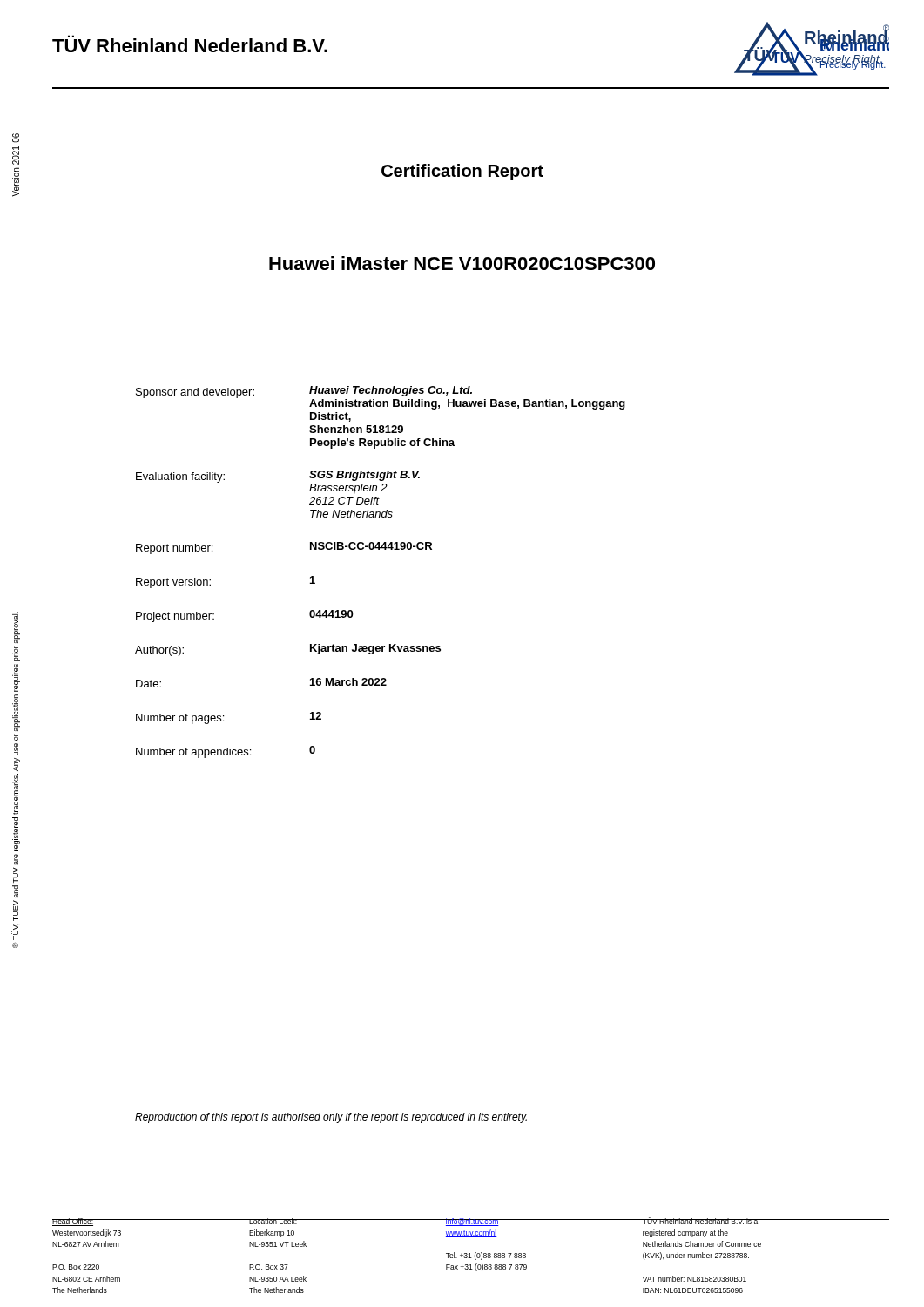
Task: Locate the logo
Action: pyautogui.click(x=806, y=49)
